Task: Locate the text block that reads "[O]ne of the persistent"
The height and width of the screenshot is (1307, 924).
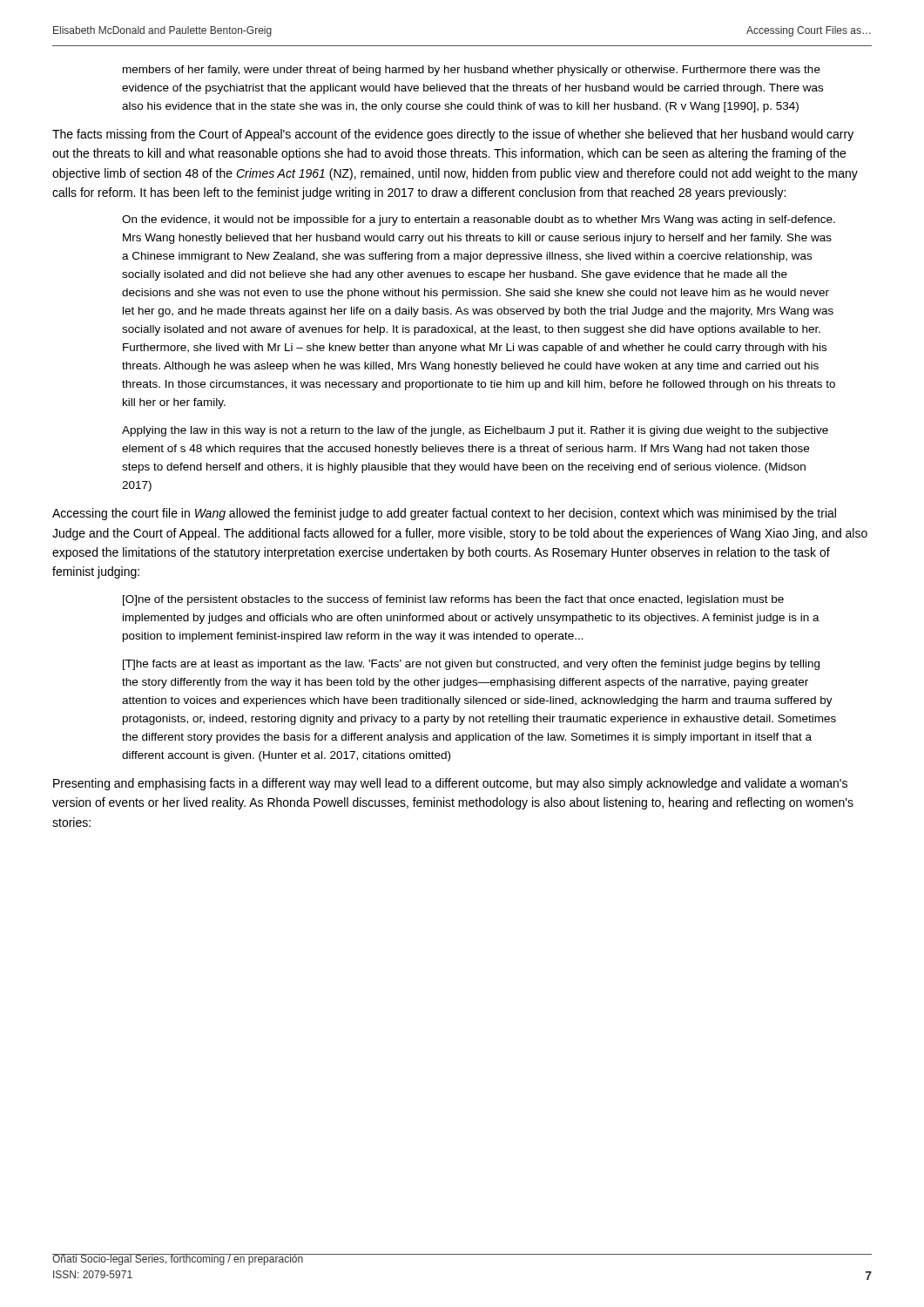Action: pyautogui.click(x=471, y=617)
